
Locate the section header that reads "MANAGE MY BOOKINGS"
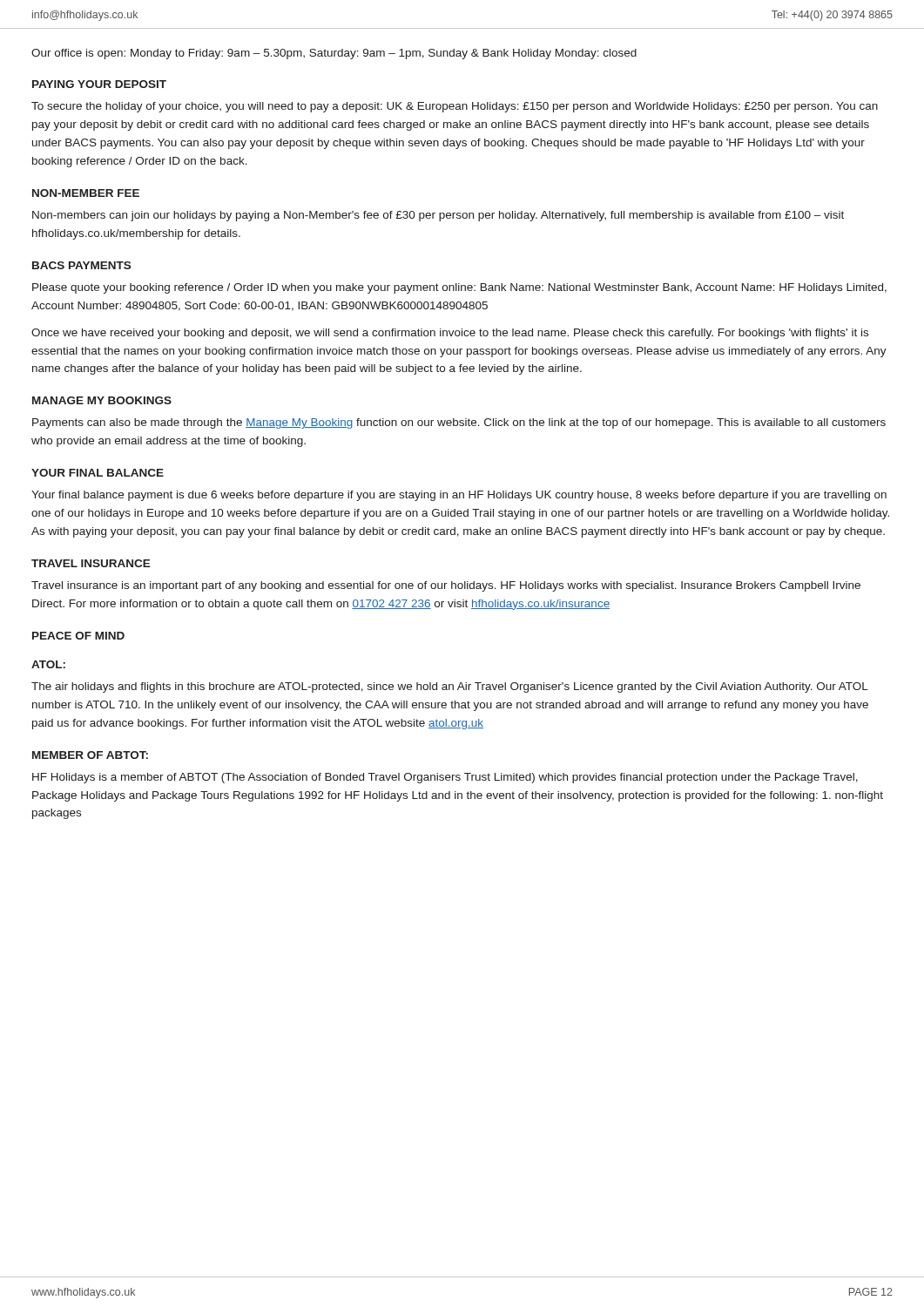[x=101, y=401]
